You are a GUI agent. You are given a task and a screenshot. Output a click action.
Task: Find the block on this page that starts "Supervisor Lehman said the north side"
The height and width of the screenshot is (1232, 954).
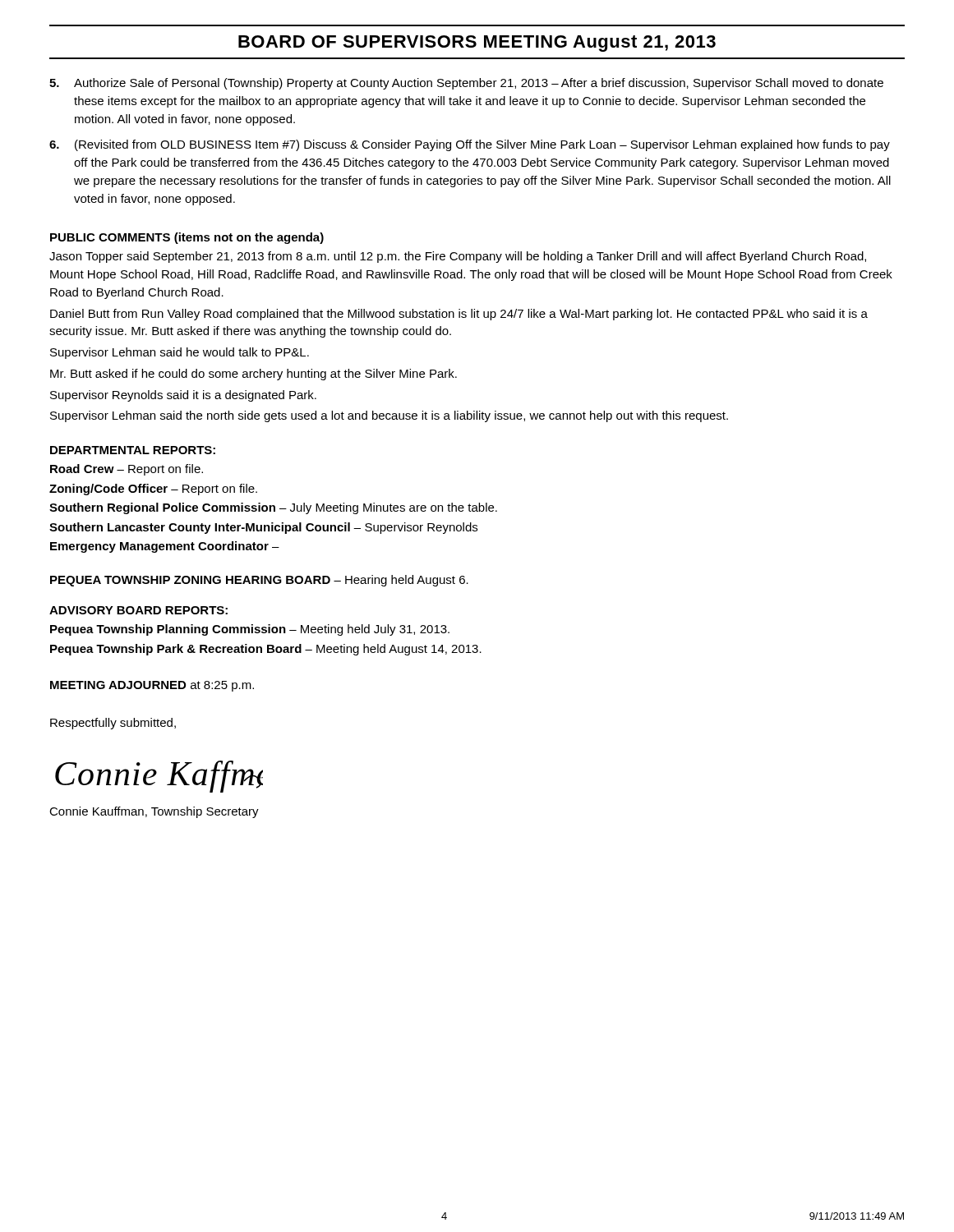coord(389,415)
